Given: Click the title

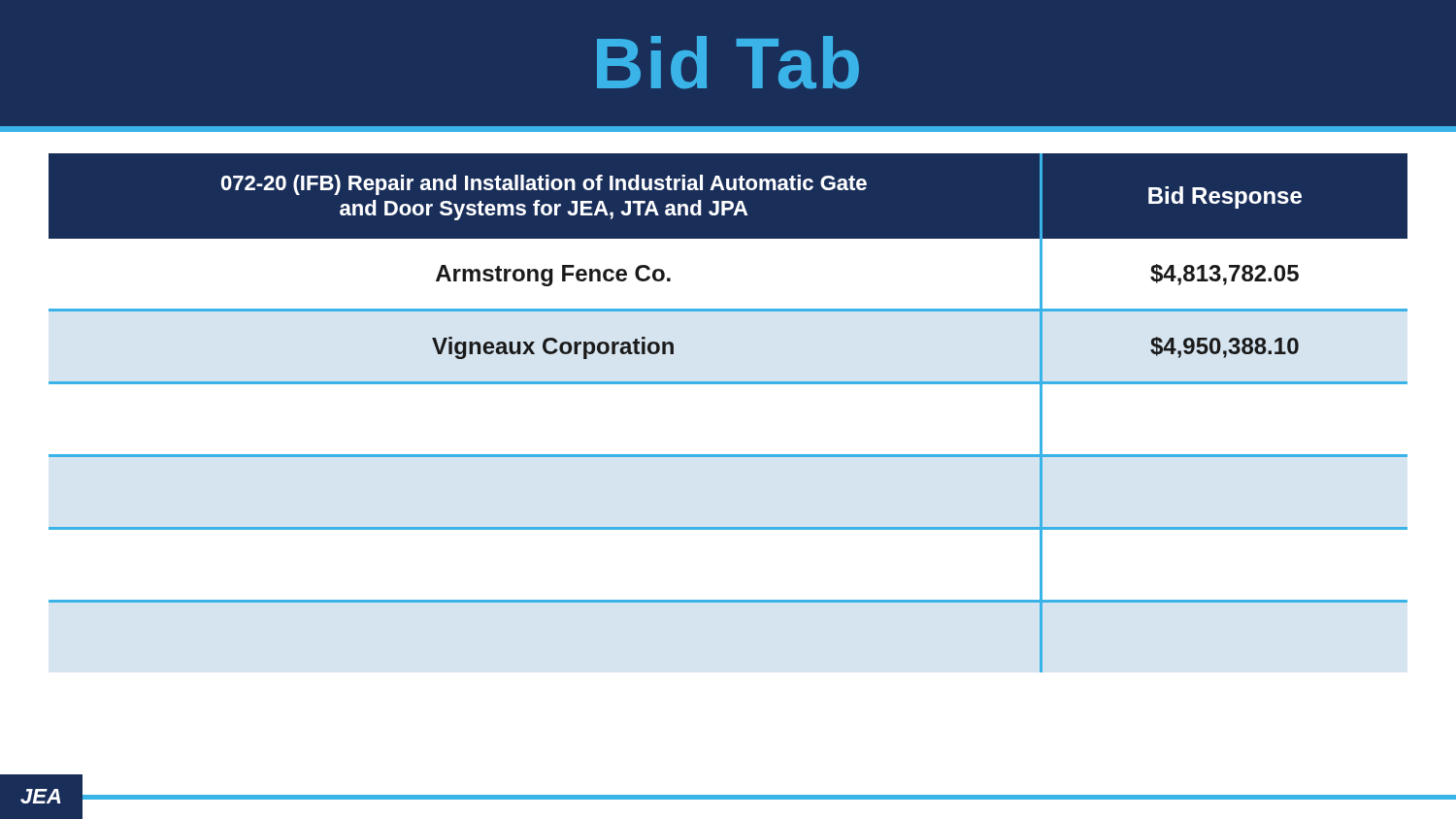Looking at the screenshot, I should [x=728, y=63].
